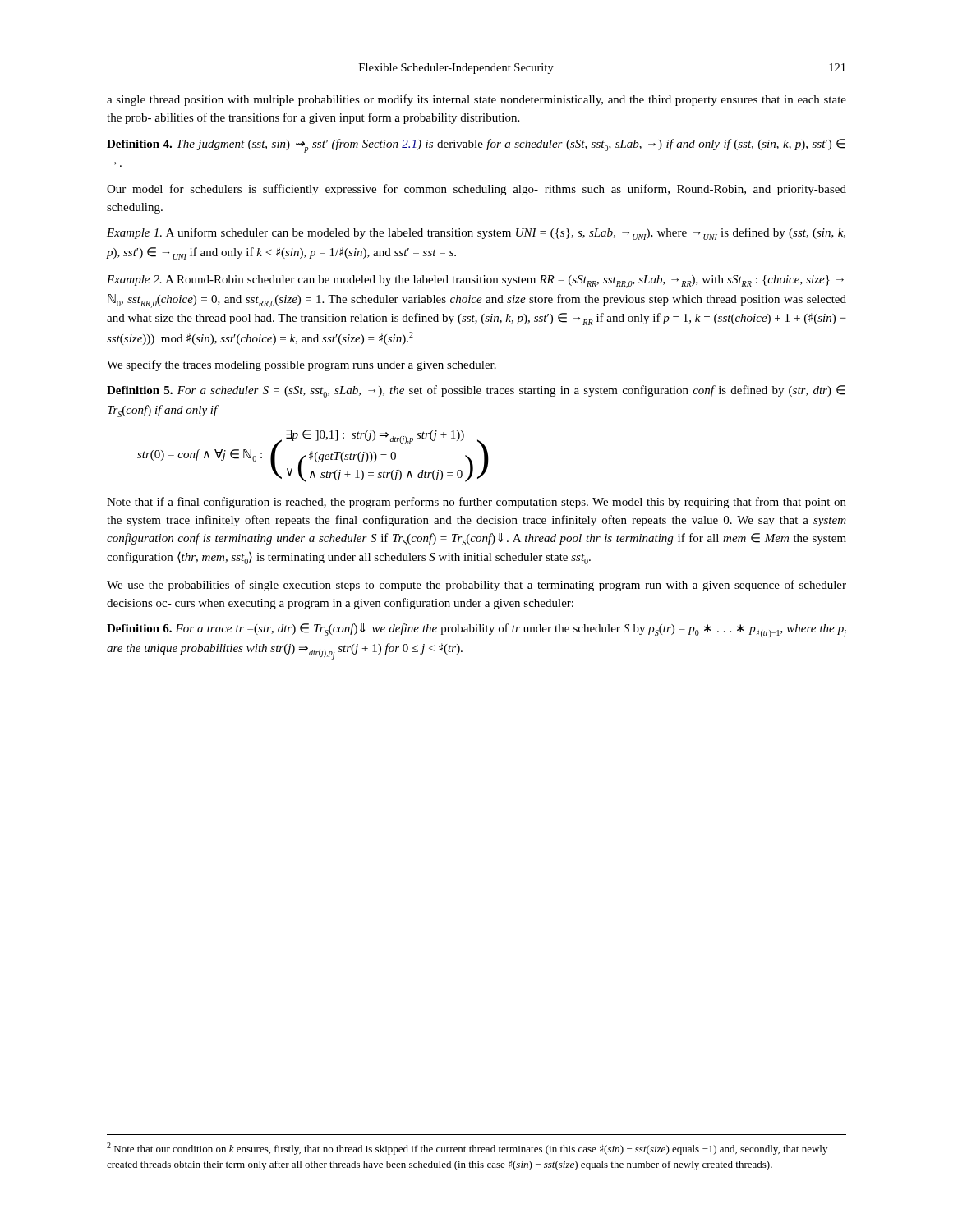Locate the block of text that opens with "We specify the traces"
953x1232 pixels.
[302, 364]
